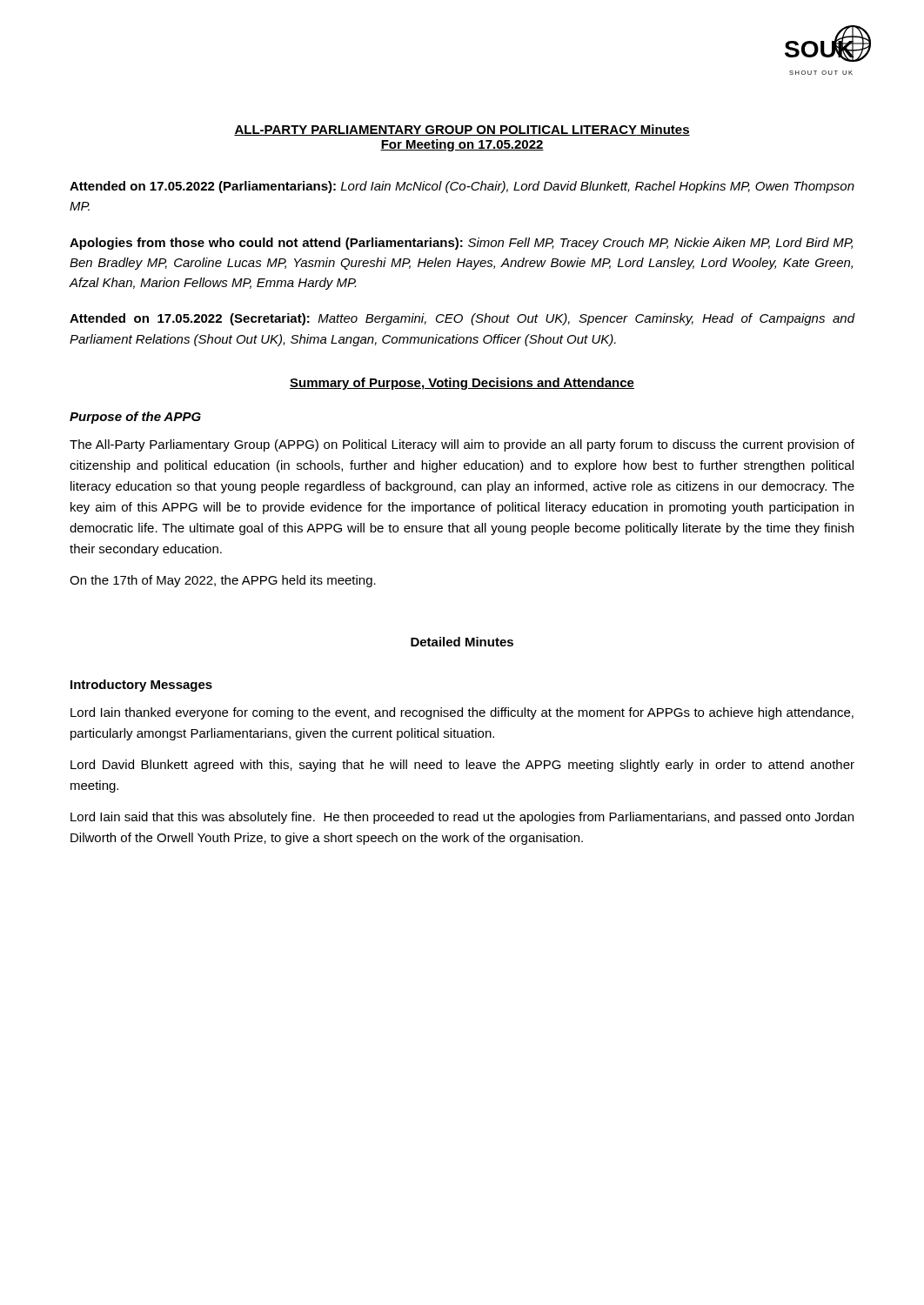
Task: Point to the text starting "Lord Iain thanked everyone for coming"
Action: (x=462, y=722)
